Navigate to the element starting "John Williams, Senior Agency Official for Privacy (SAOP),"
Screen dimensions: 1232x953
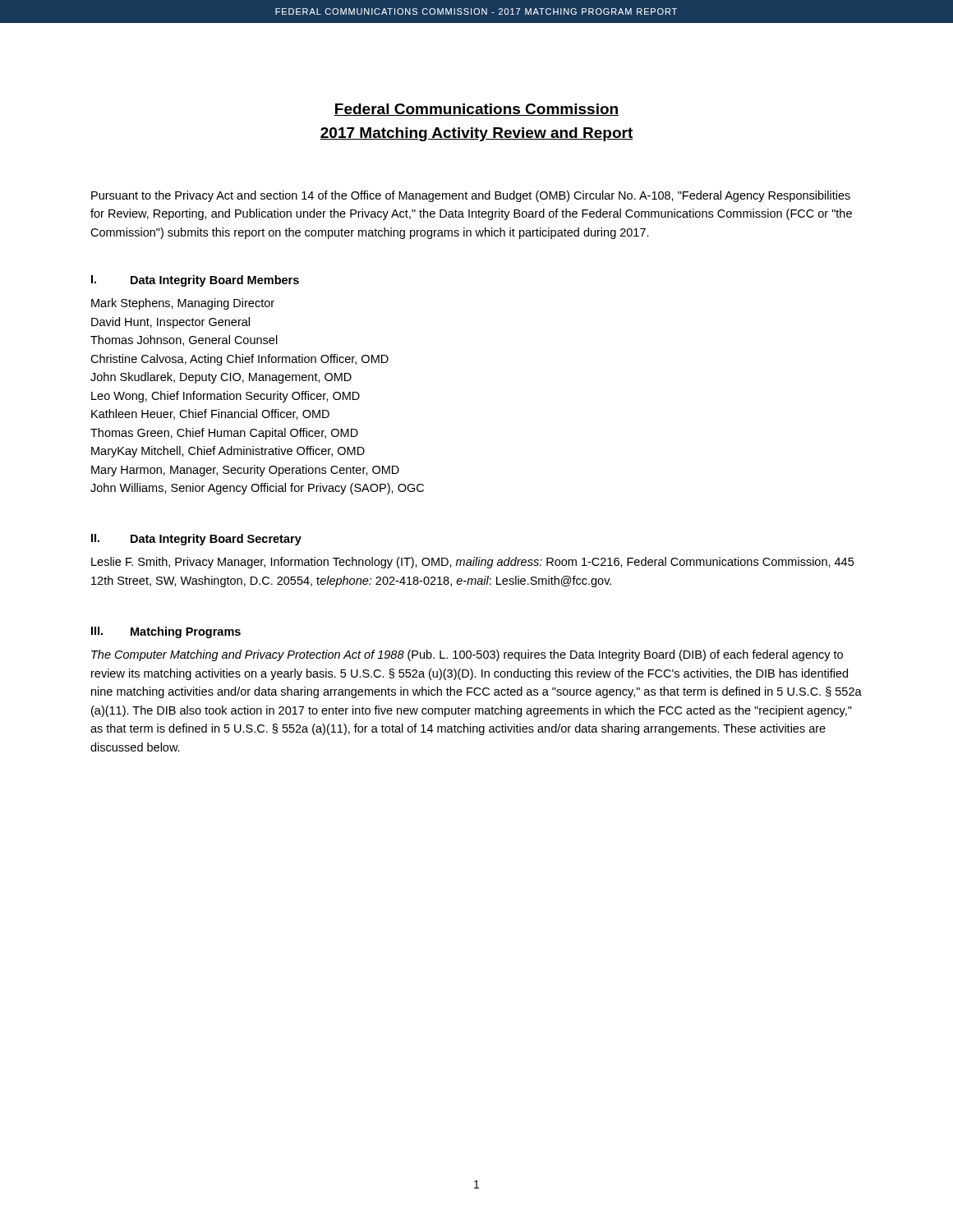tap(257, 488)
